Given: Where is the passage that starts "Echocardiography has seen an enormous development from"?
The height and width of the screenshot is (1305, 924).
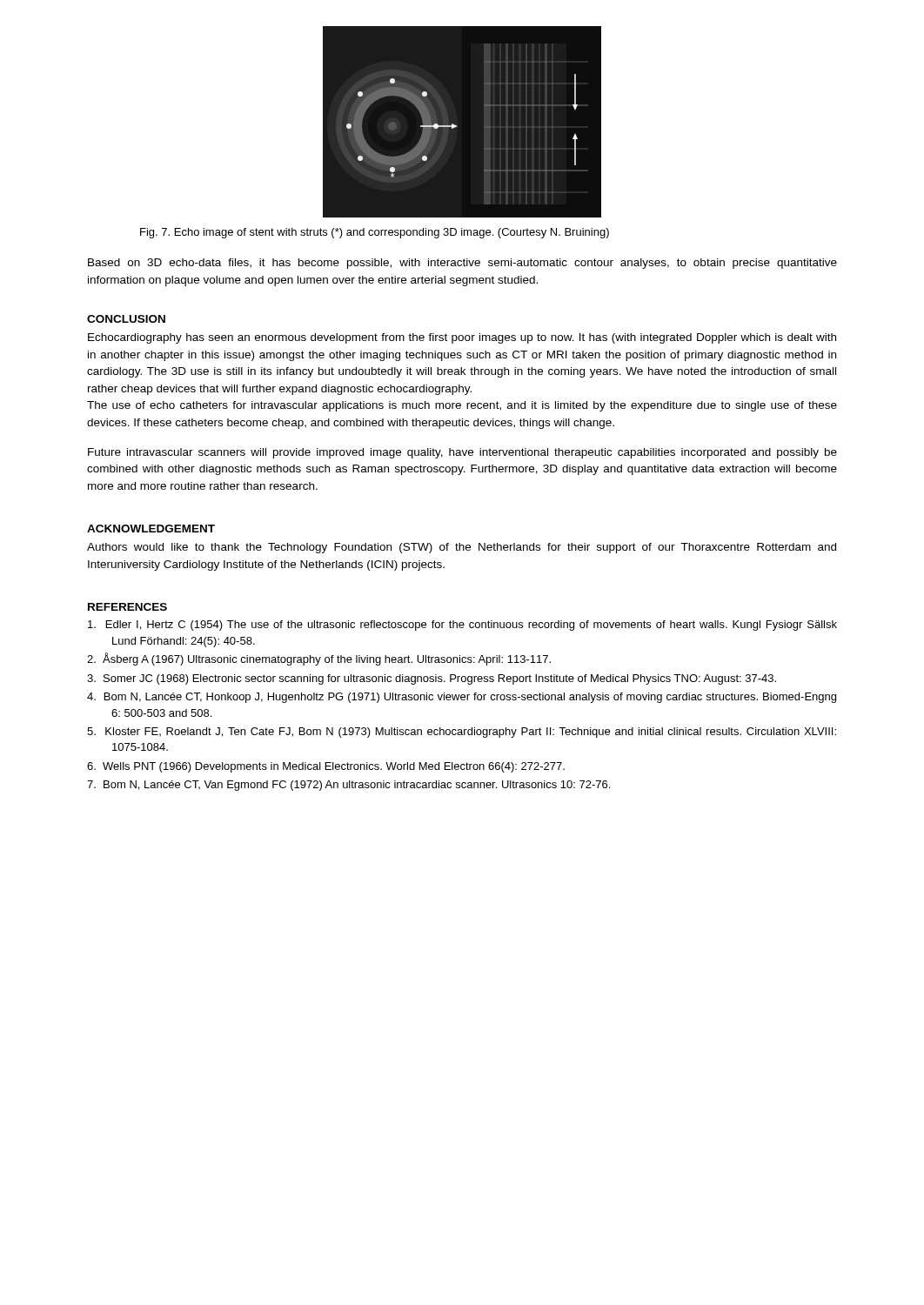Looking at the screenshot, I should pyautogui.click(x=462, y=380).
